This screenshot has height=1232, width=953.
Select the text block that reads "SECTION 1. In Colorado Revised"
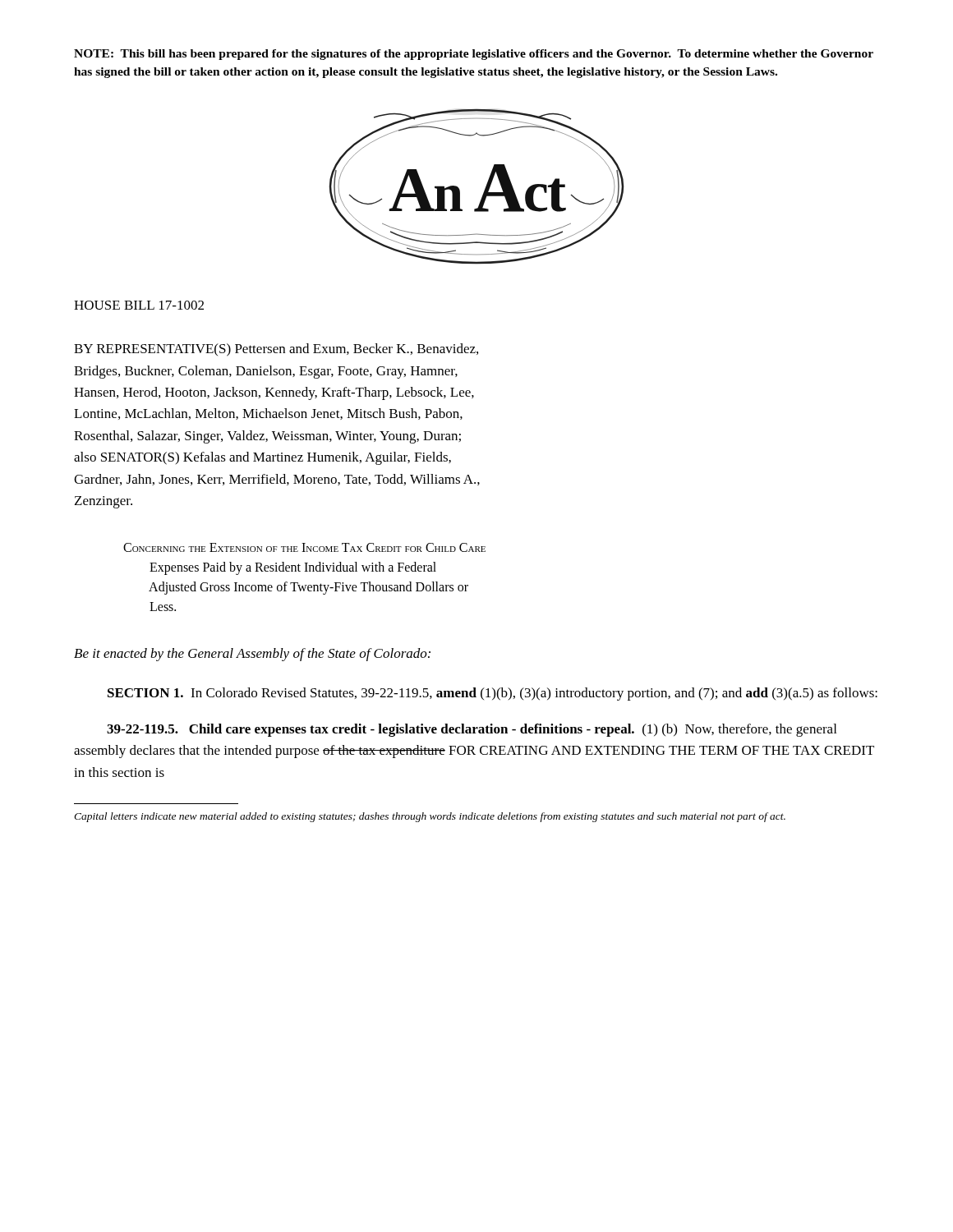coord(493,693)
